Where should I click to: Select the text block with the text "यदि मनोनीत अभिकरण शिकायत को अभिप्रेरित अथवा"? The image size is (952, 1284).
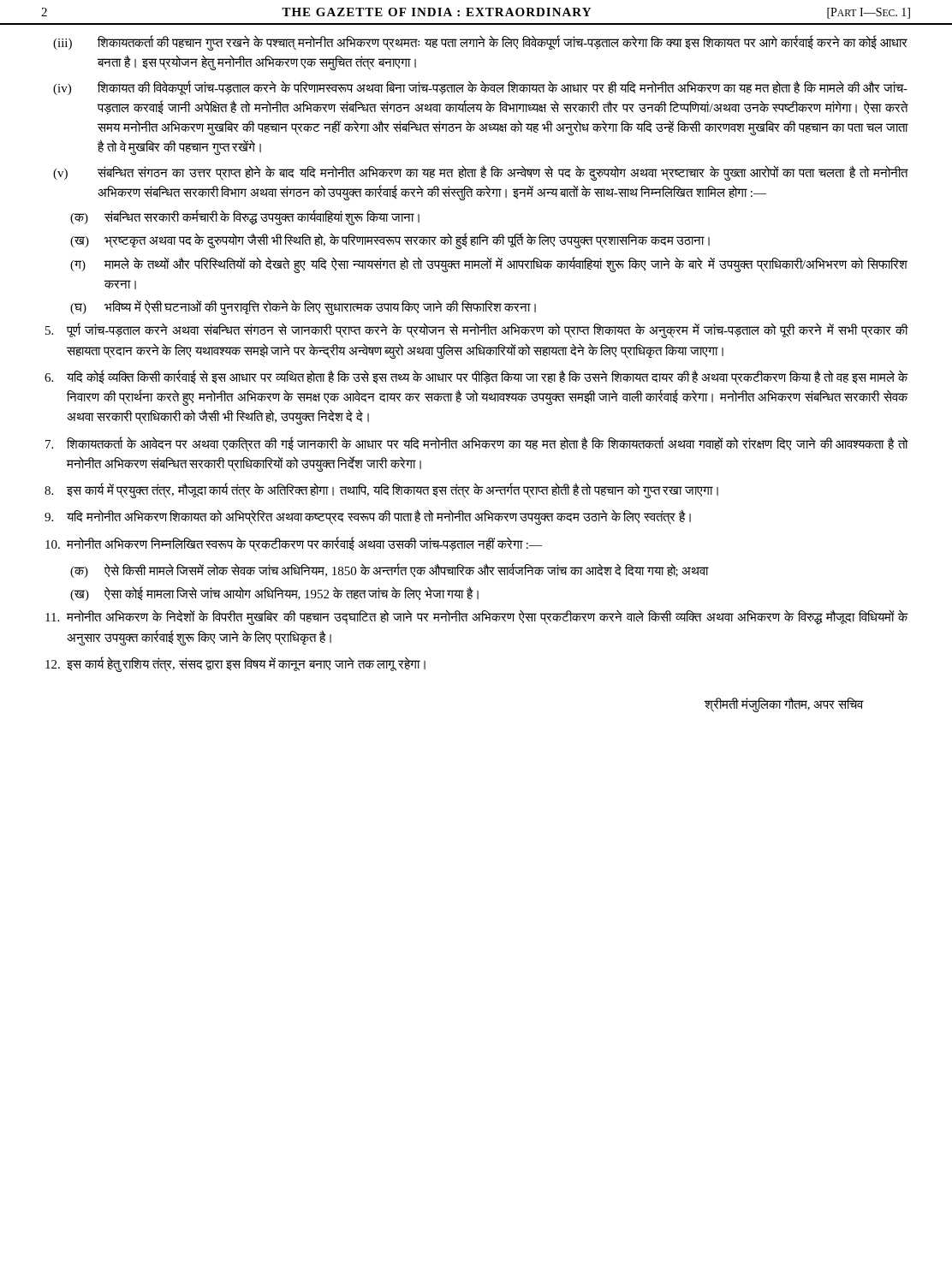tap(476, 518)
